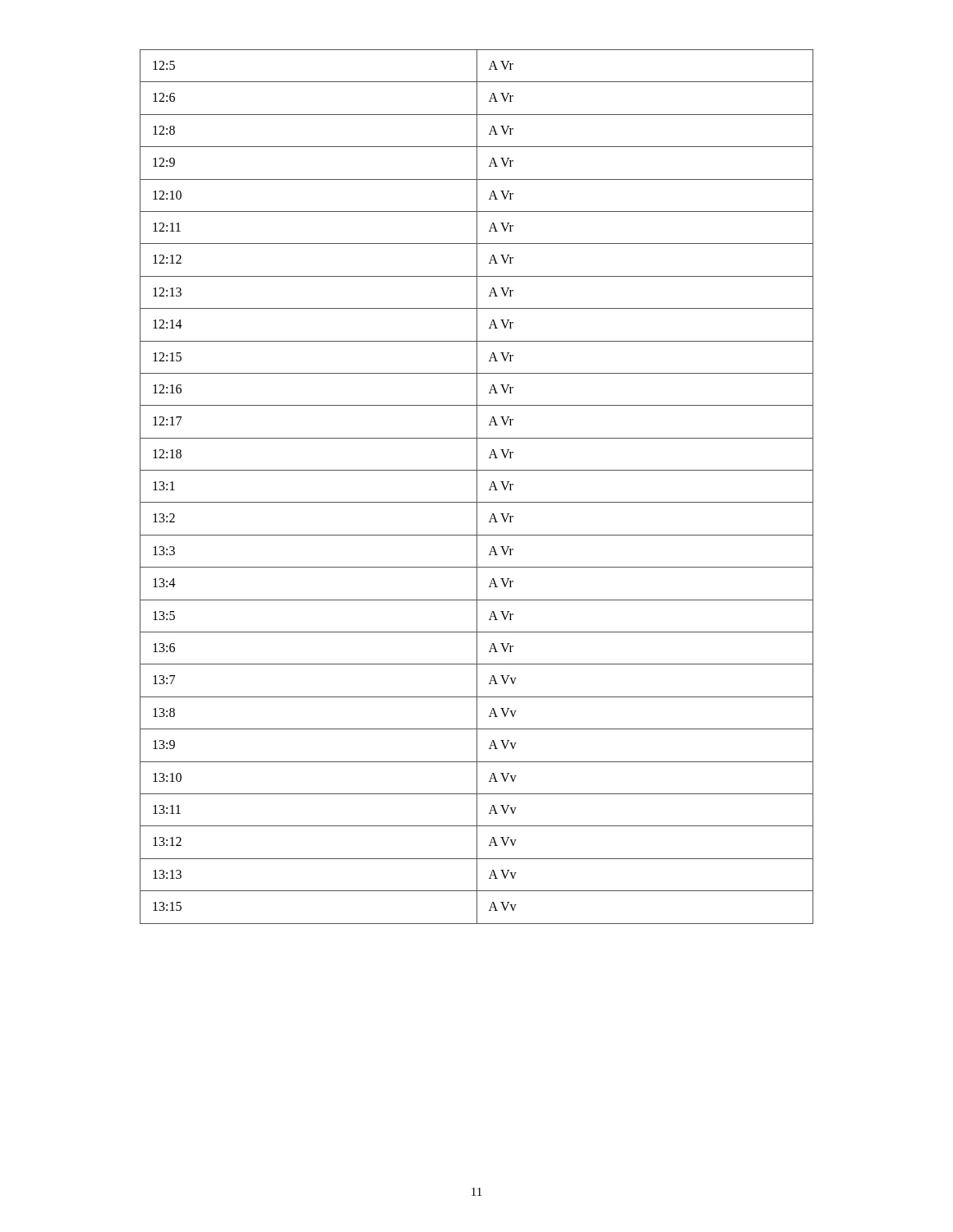Locate the table with the text "A Vr"

click(x=476, y=486)
